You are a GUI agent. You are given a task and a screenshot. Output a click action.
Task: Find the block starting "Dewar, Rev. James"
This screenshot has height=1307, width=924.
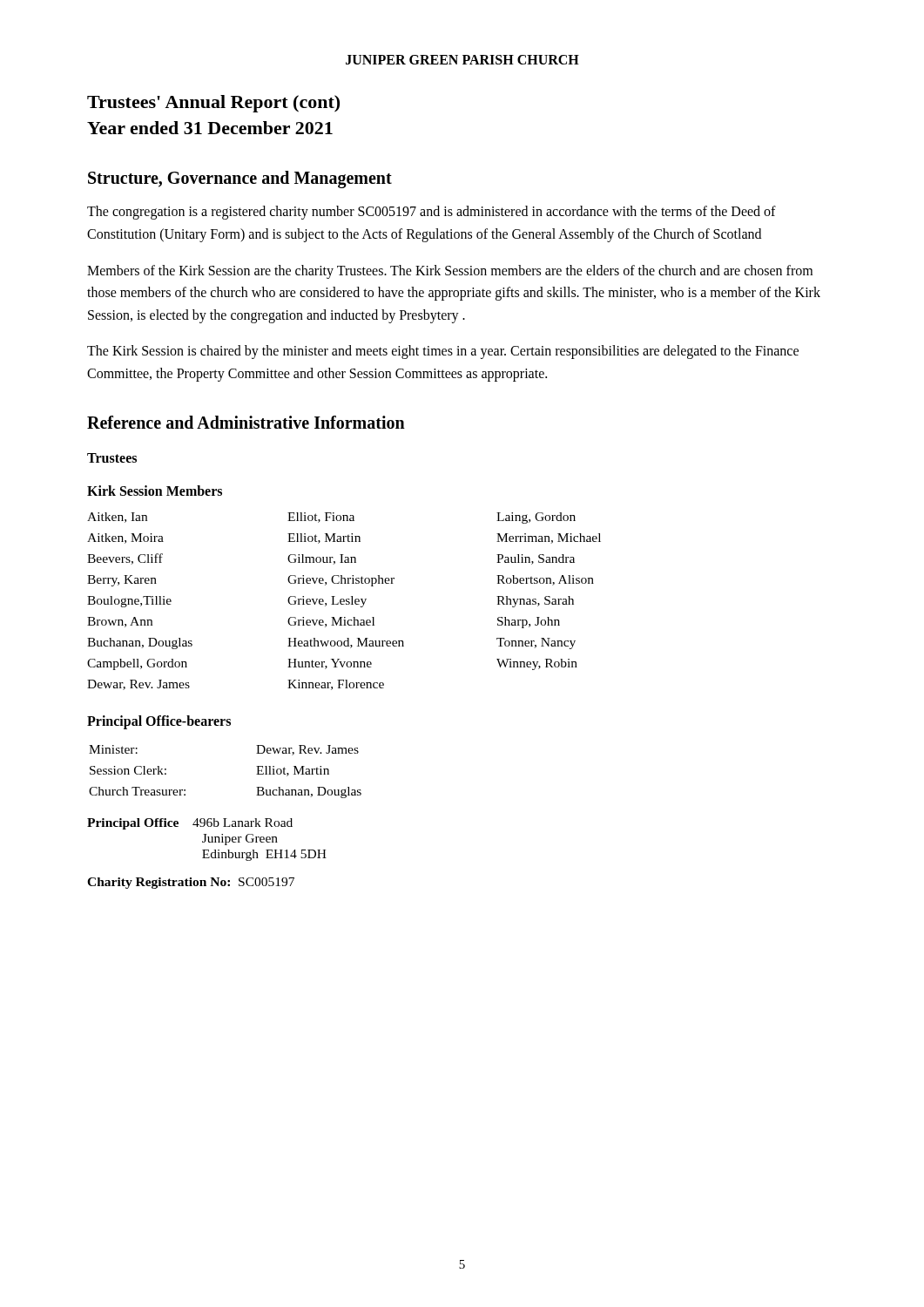pyautogui.click(x=139, y=683)
